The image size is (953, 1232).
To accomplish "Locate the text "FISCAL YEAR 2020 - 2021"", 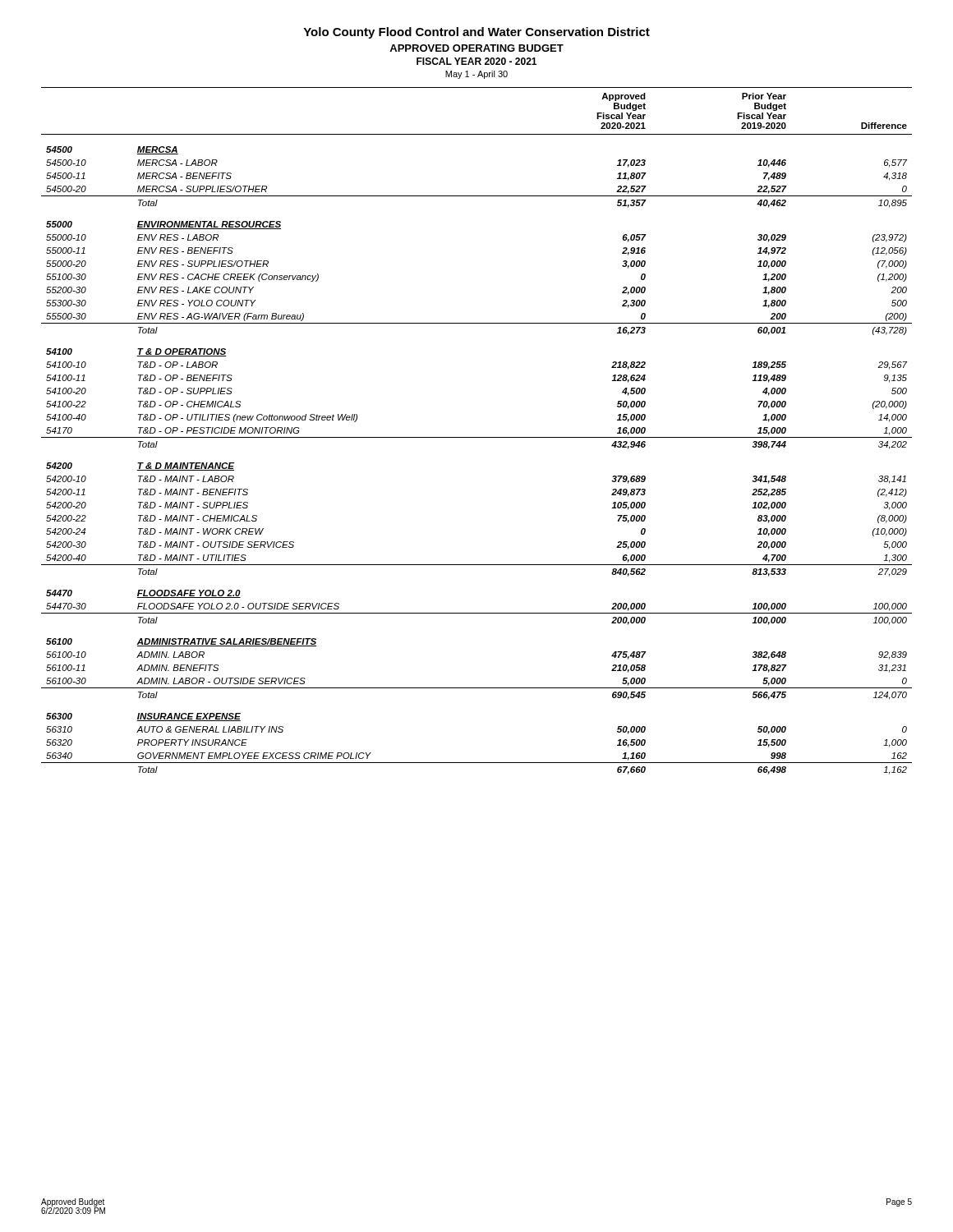I will pyautogui.click(x=476, y=62).
